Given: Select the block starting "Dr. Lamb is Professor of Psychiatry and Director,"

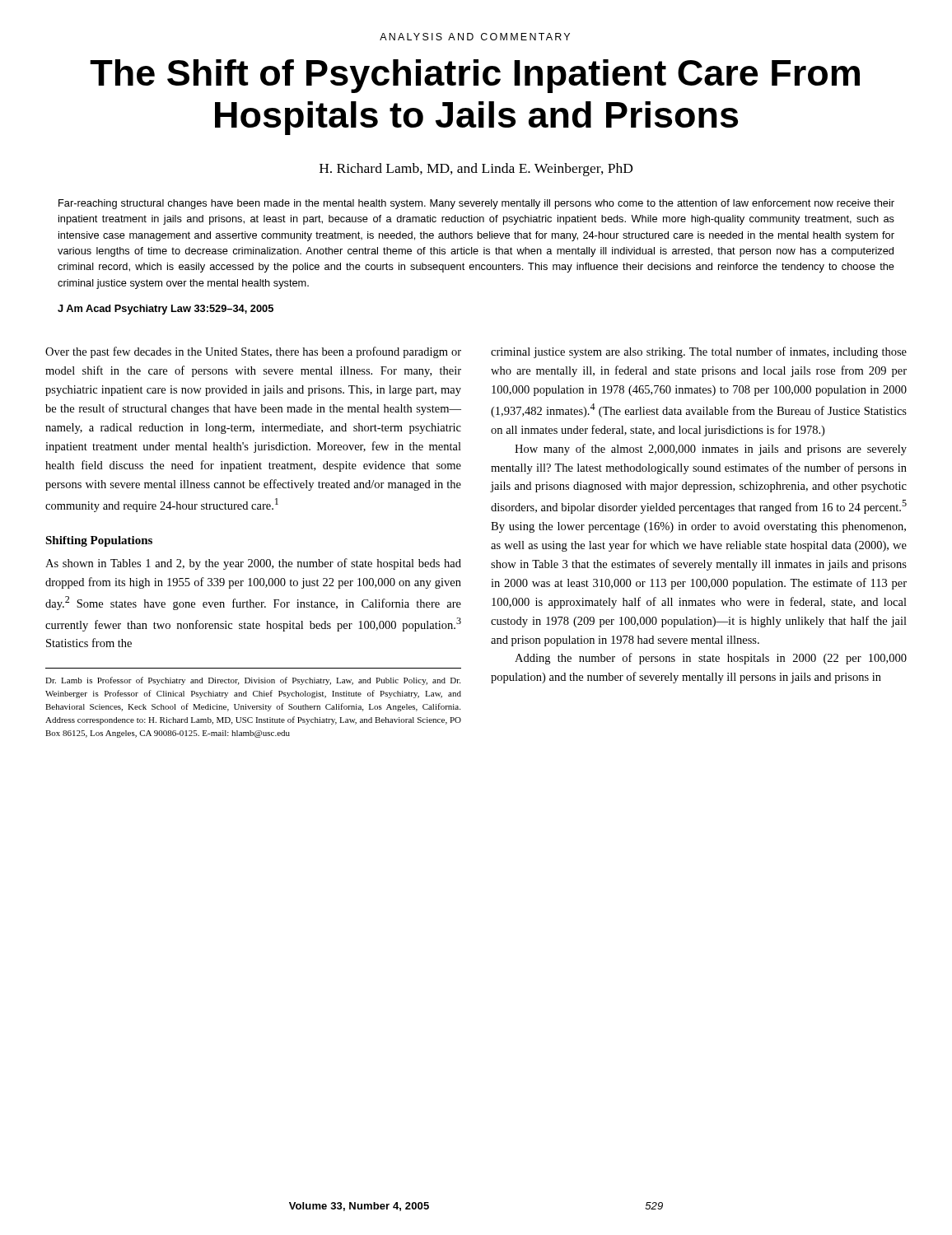Looking at the screenshot, I should tap(253, 706).
